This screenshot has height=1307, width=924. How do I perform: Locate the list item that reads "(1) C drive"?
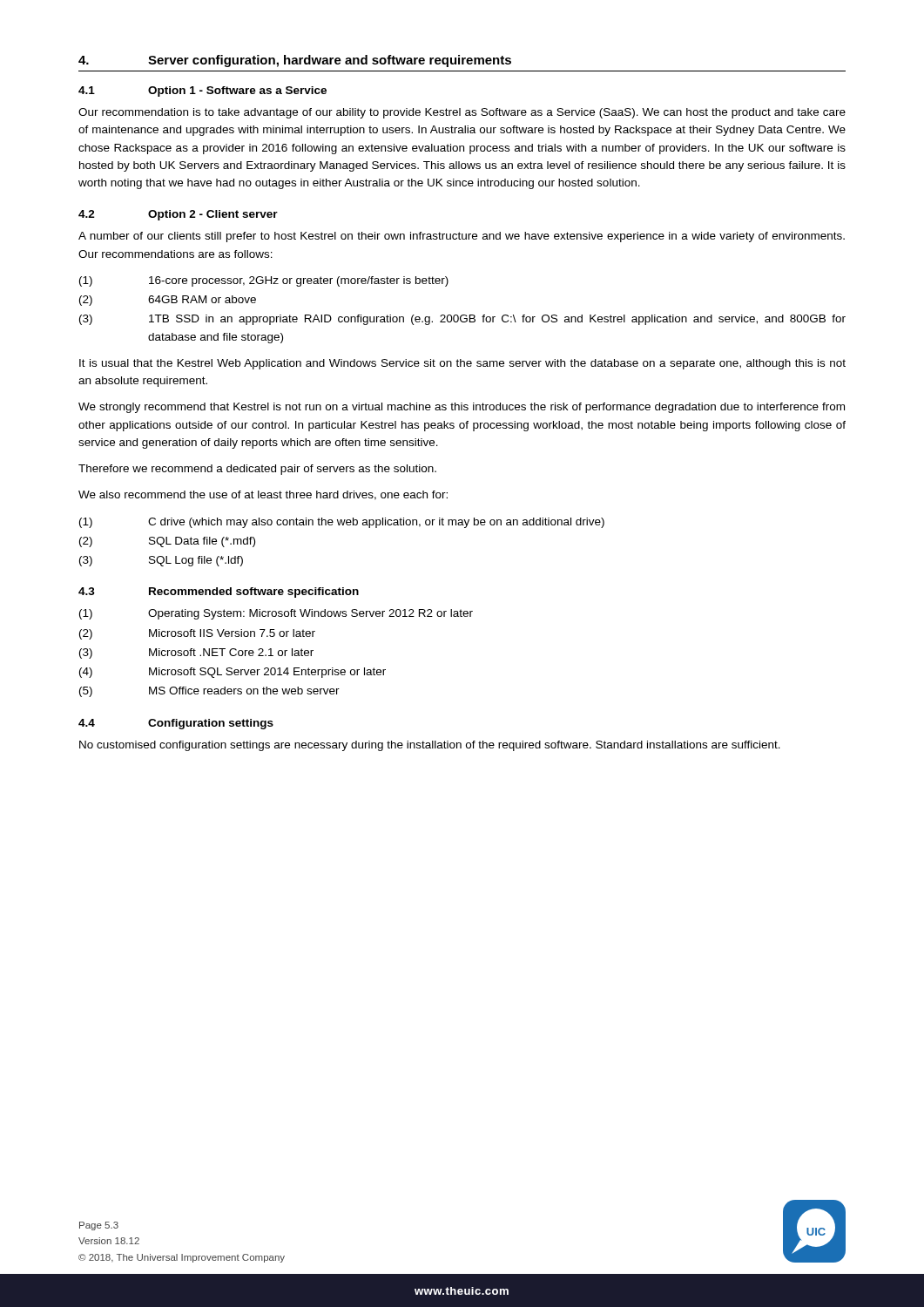[462, 522]
